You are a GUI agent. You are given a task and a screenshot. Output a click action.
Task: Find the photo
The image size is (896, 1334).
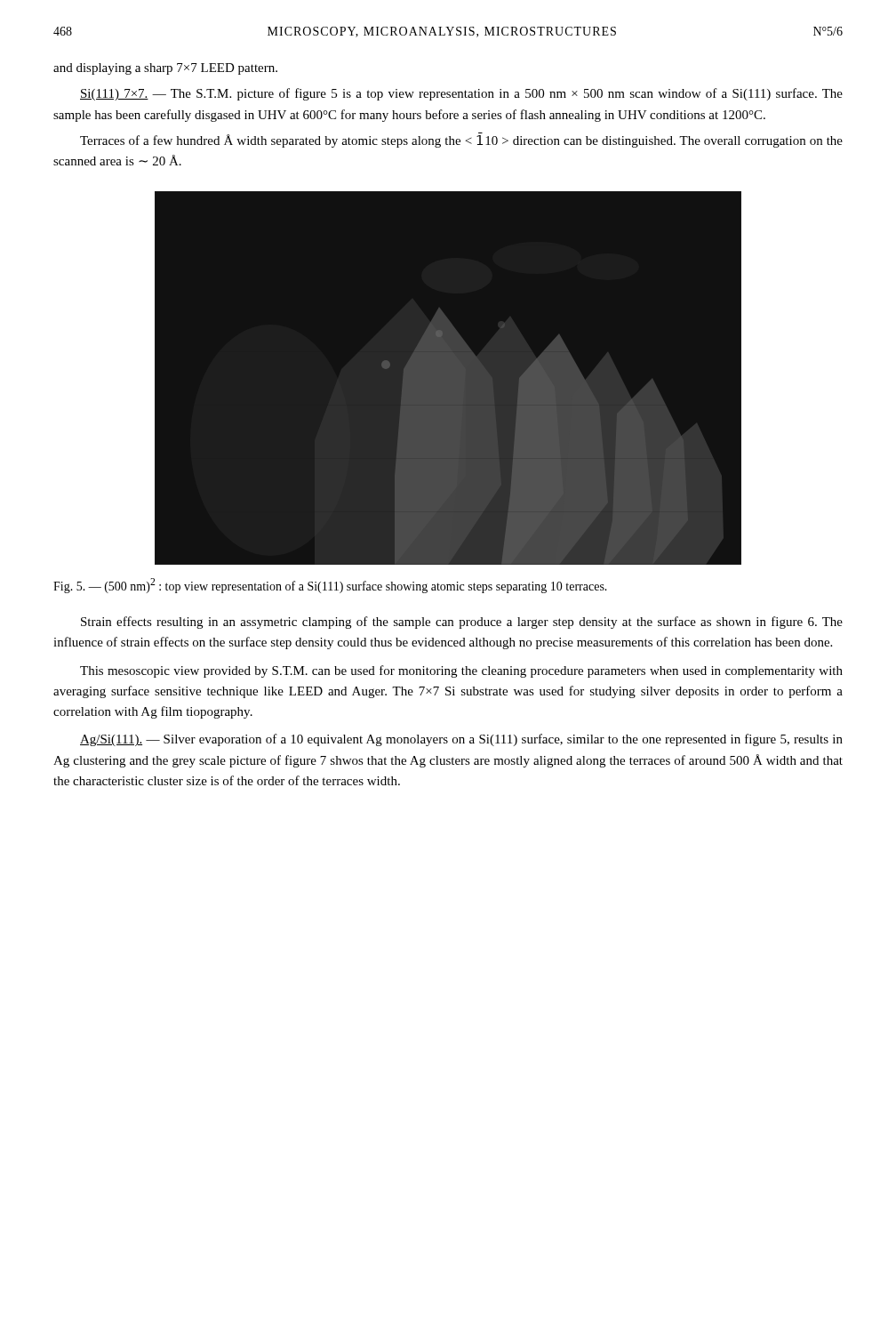tap(448, 378)
